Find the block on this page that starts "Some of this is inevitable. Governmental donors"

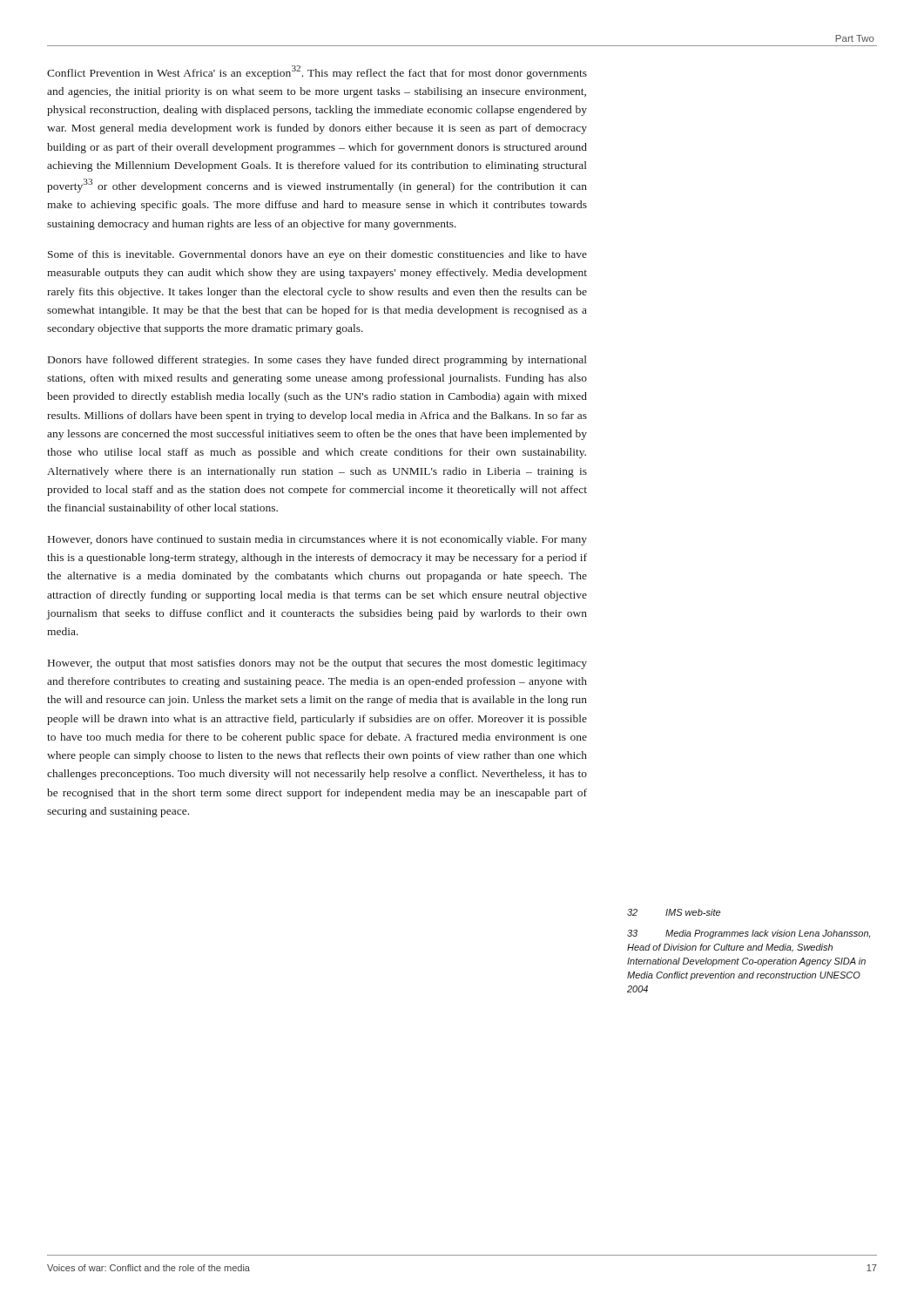tap(317, 291)
